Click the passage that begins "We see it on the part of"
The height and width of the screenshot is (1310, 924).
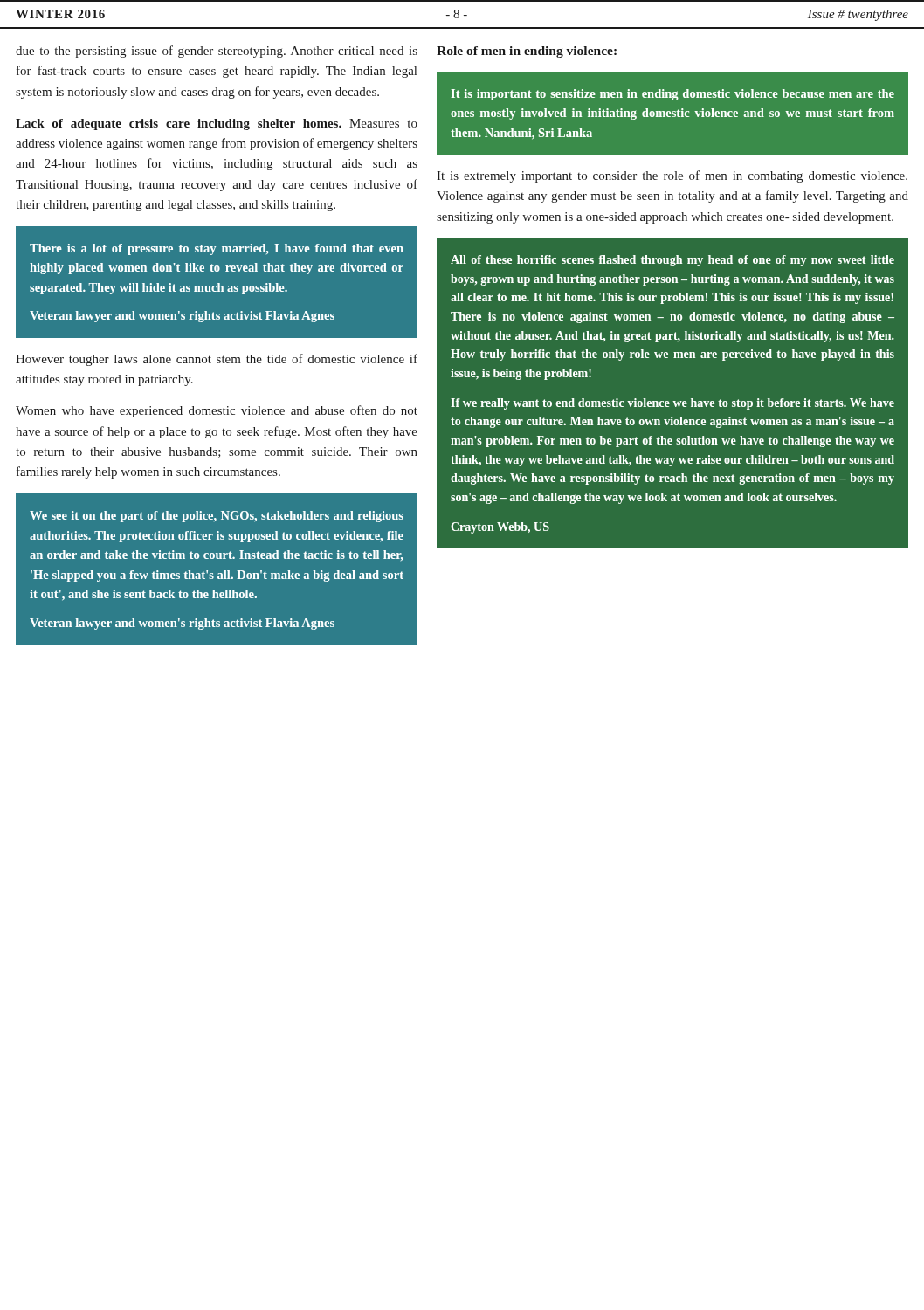[x=217, y=569]
